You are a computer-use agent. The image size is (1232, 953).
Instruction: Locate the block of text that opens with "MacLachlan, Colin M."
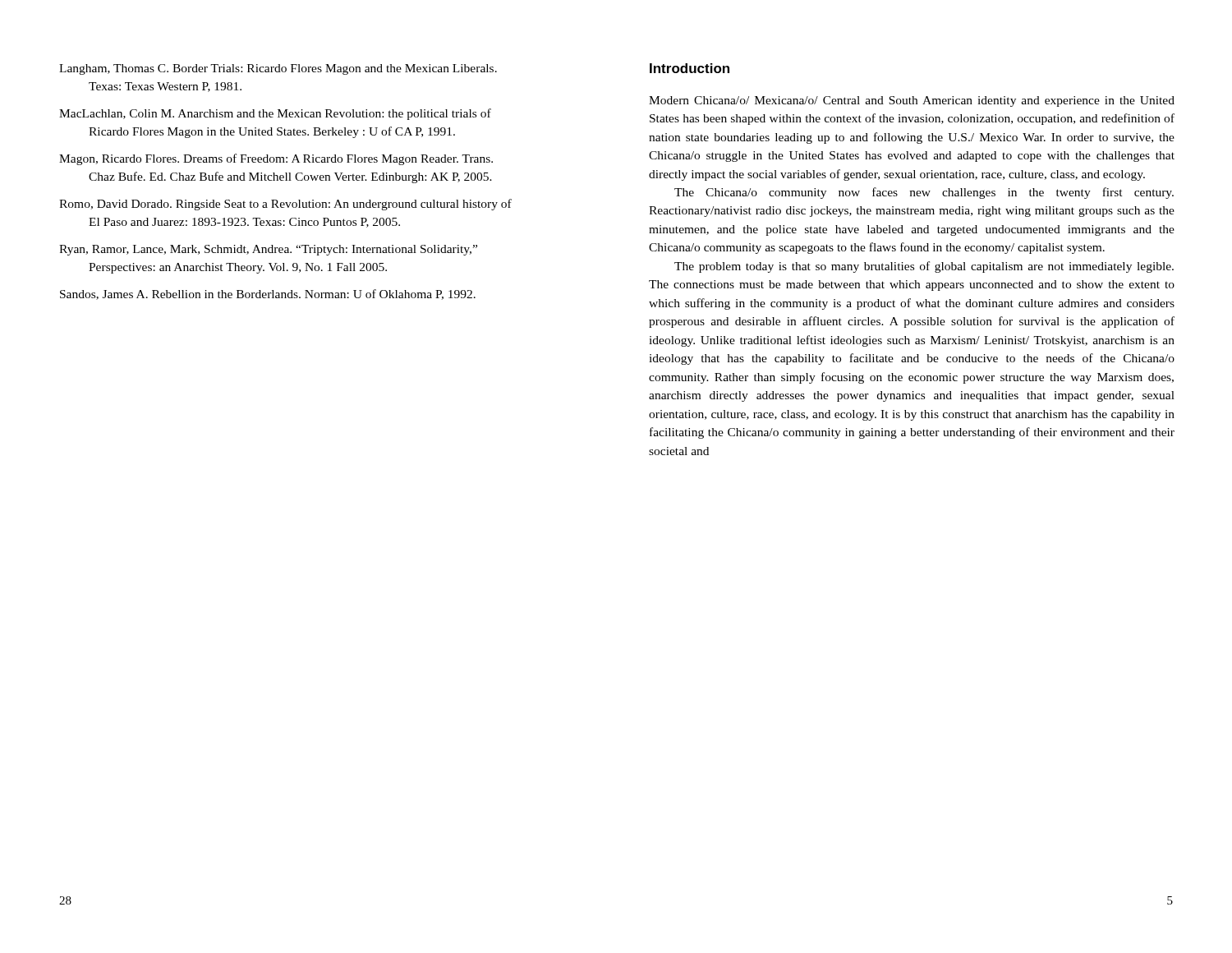coord(275,122)
